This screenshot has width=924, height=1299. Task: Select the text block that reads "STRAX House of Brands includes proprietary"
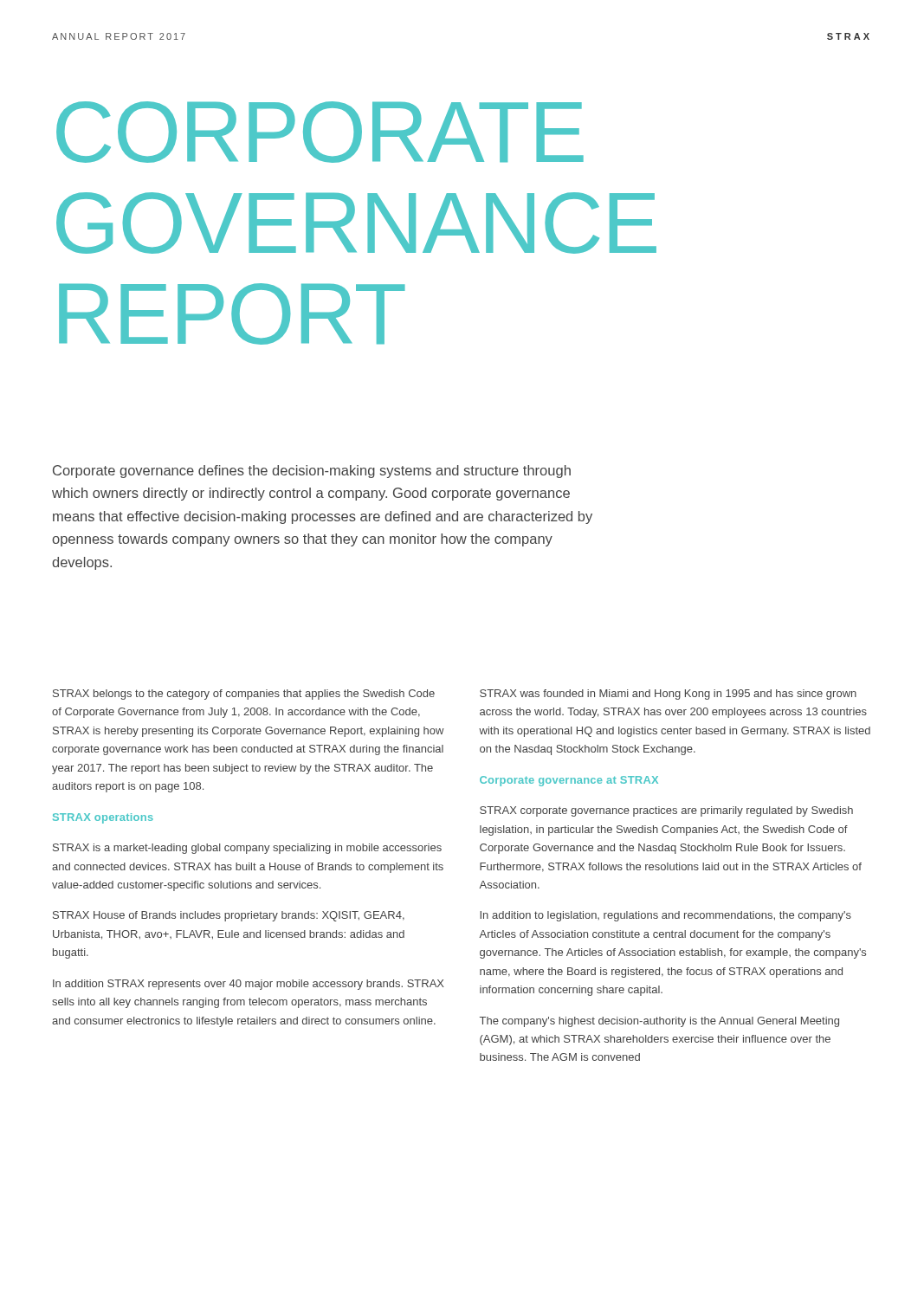228,934
